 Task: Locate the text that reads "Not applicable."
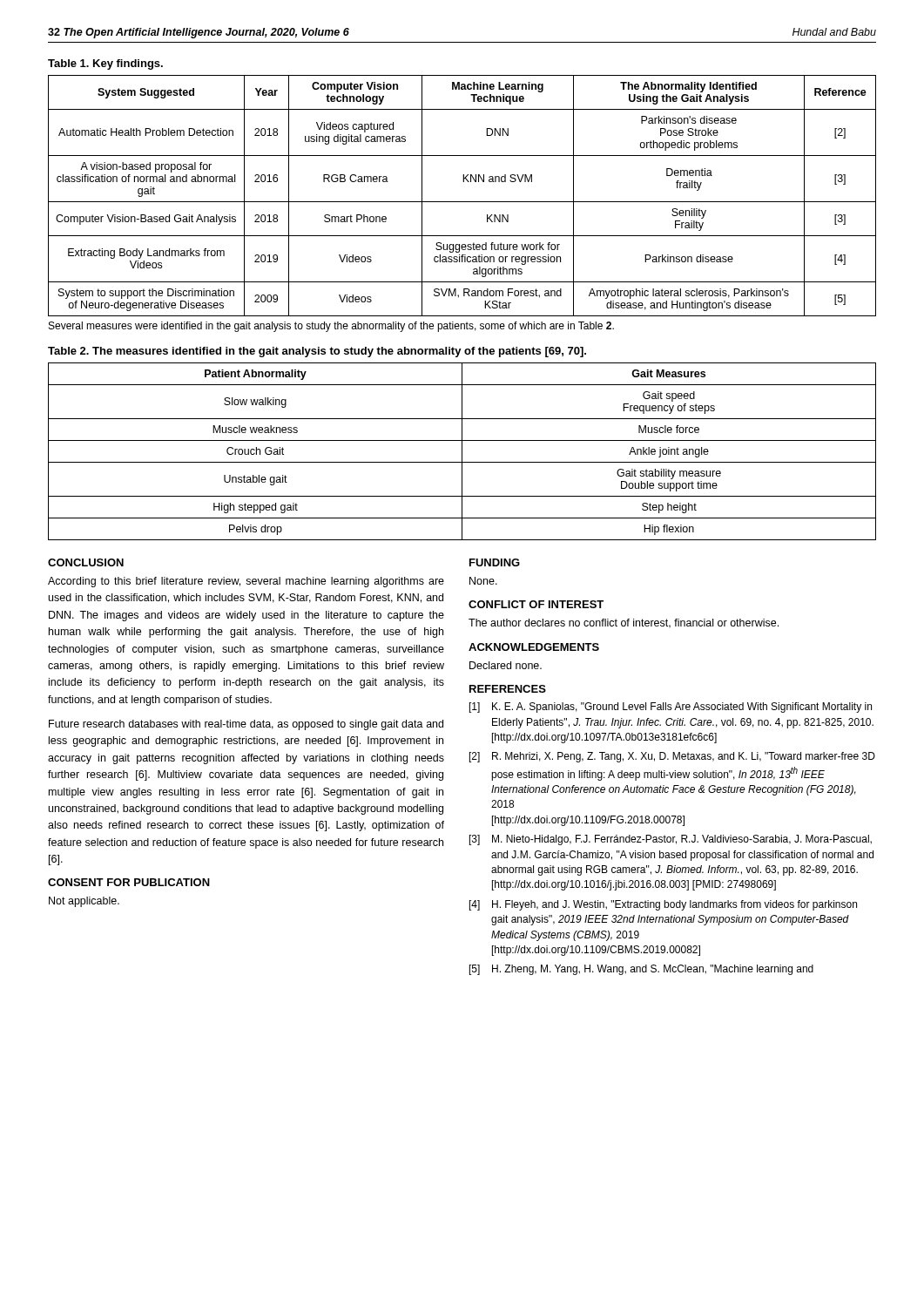point(84,901)
